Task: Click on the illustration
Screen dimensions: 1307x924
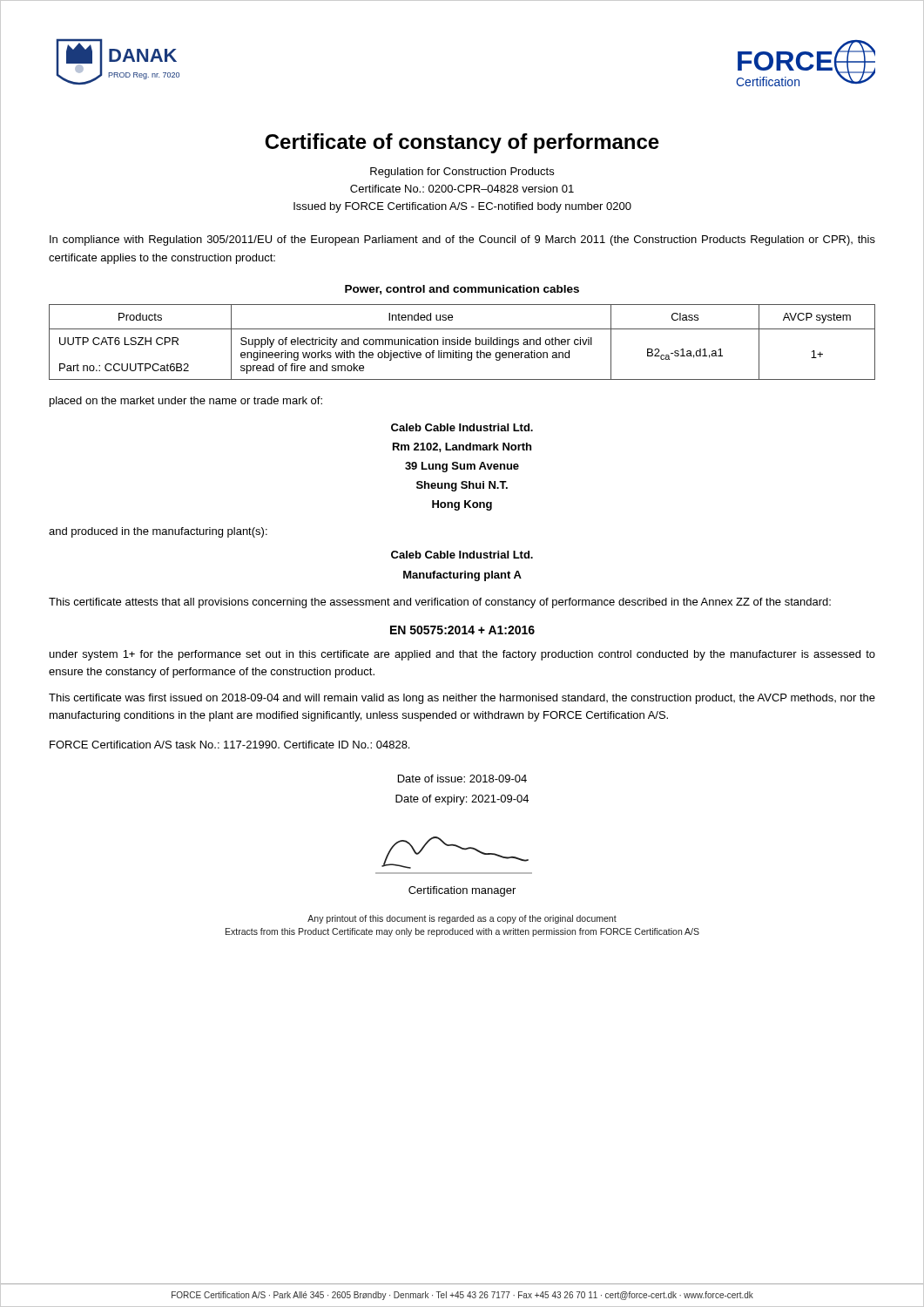Action: click(x=462, y=850)
